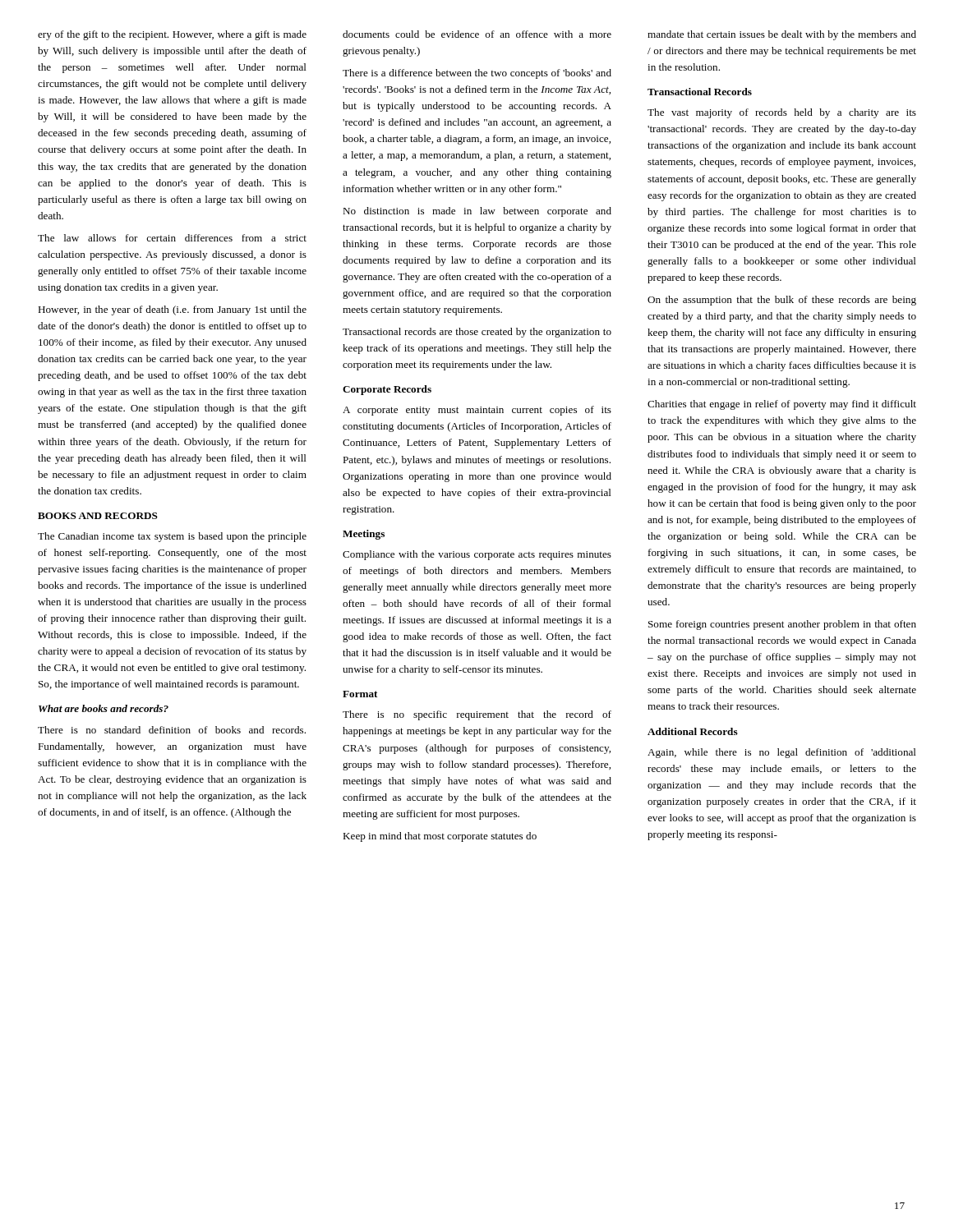Screen dimensions: 1232x954
Task: Click on the text block that reads "The Canadian income tax system"
Action: click(172, 610)
